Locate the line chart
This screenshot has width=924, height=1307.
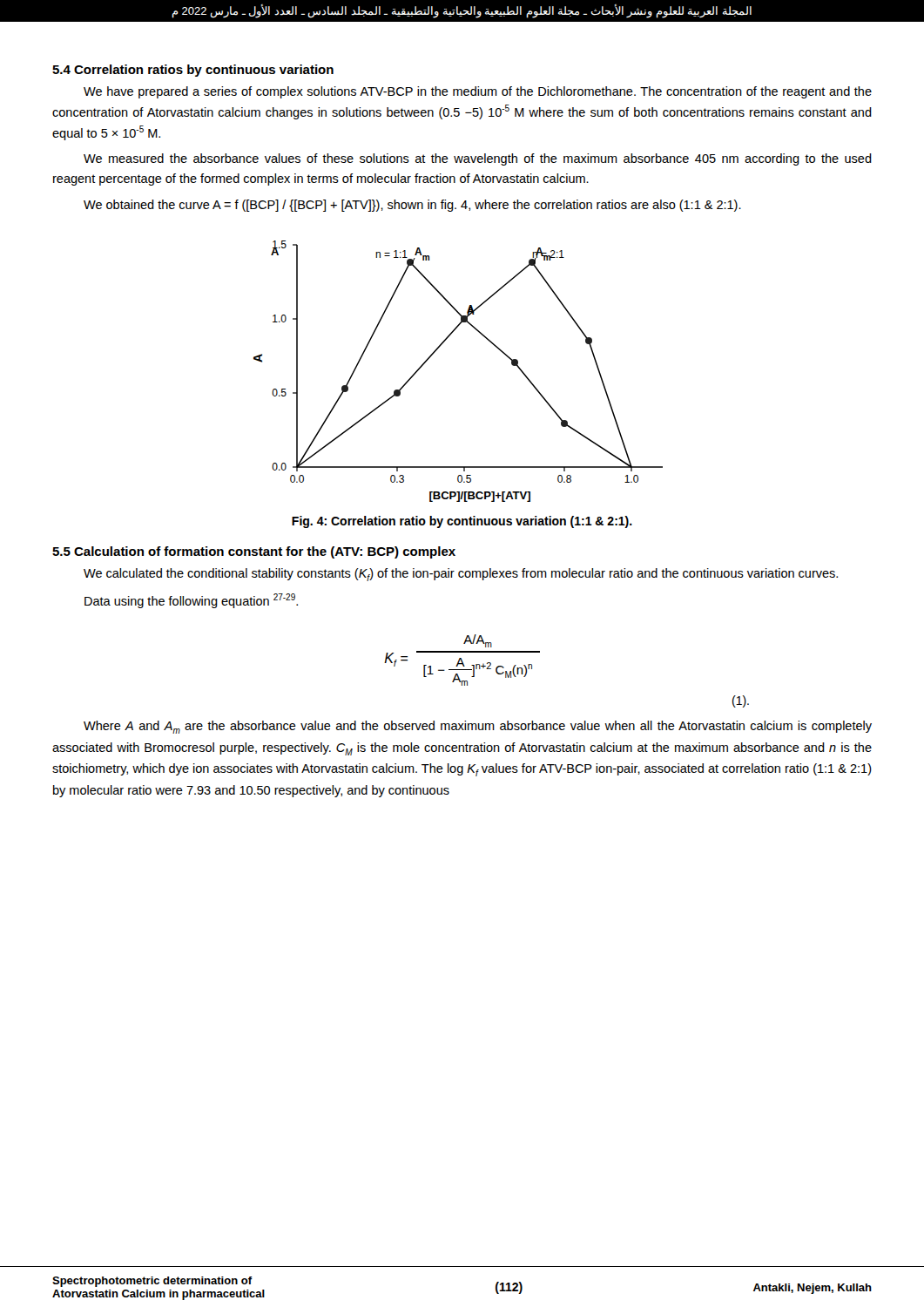[x=462, y=372]
